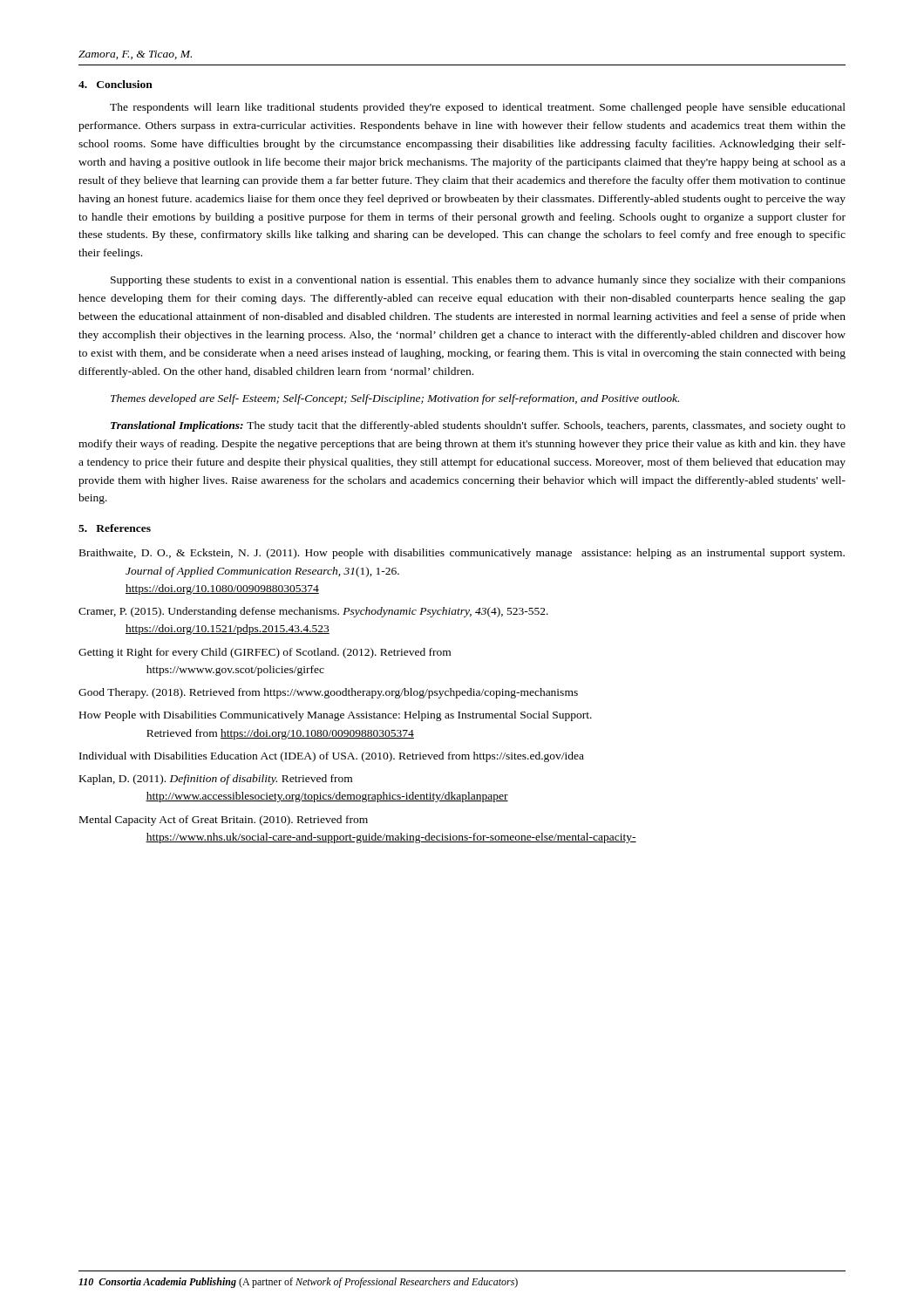Select the text block with the text "Supporting these students to"
This screenshot has width=924, height=1308.
462,326
